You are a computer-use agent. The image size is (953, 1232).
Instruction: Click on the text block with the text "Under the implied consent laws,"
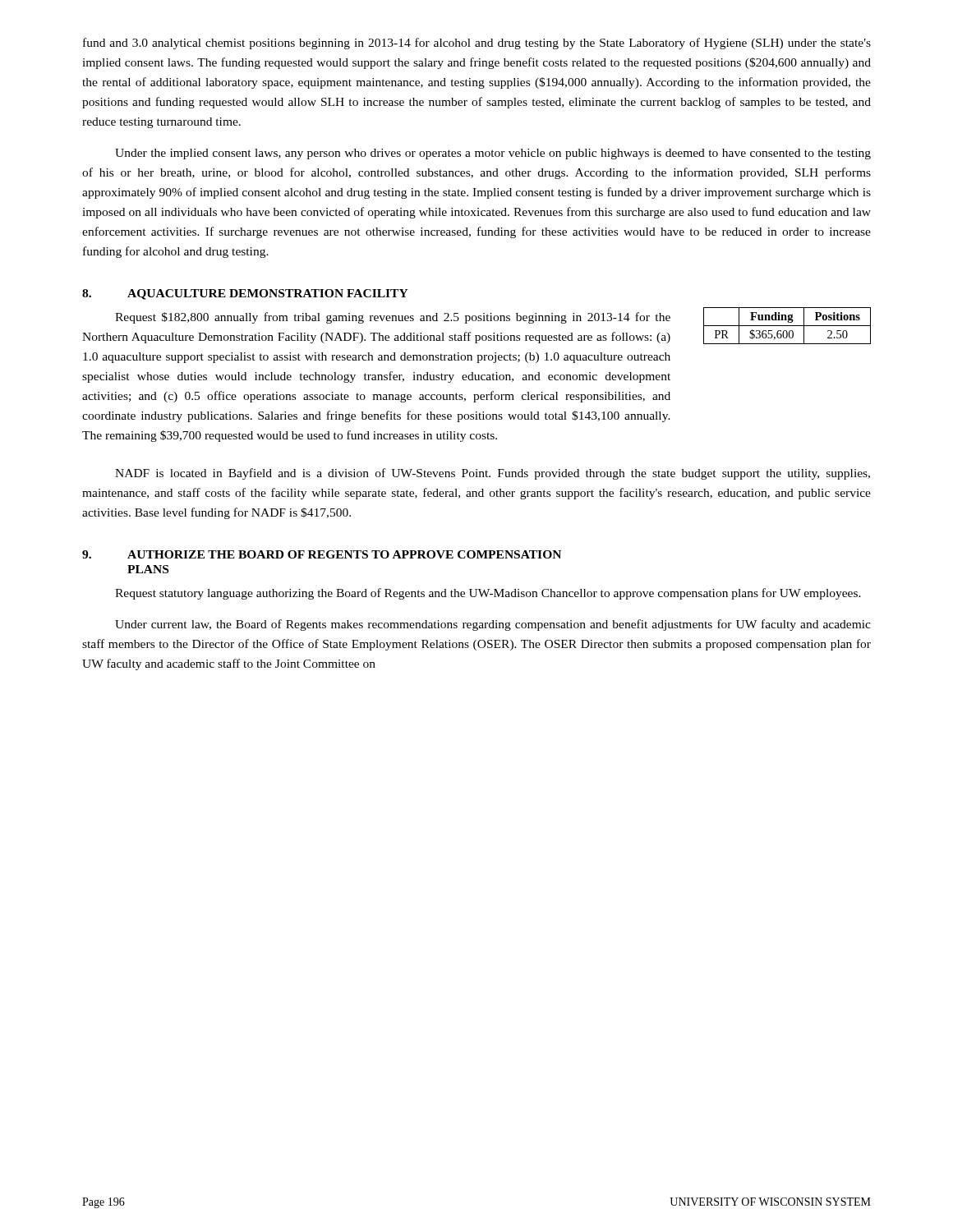coord(476,202)
